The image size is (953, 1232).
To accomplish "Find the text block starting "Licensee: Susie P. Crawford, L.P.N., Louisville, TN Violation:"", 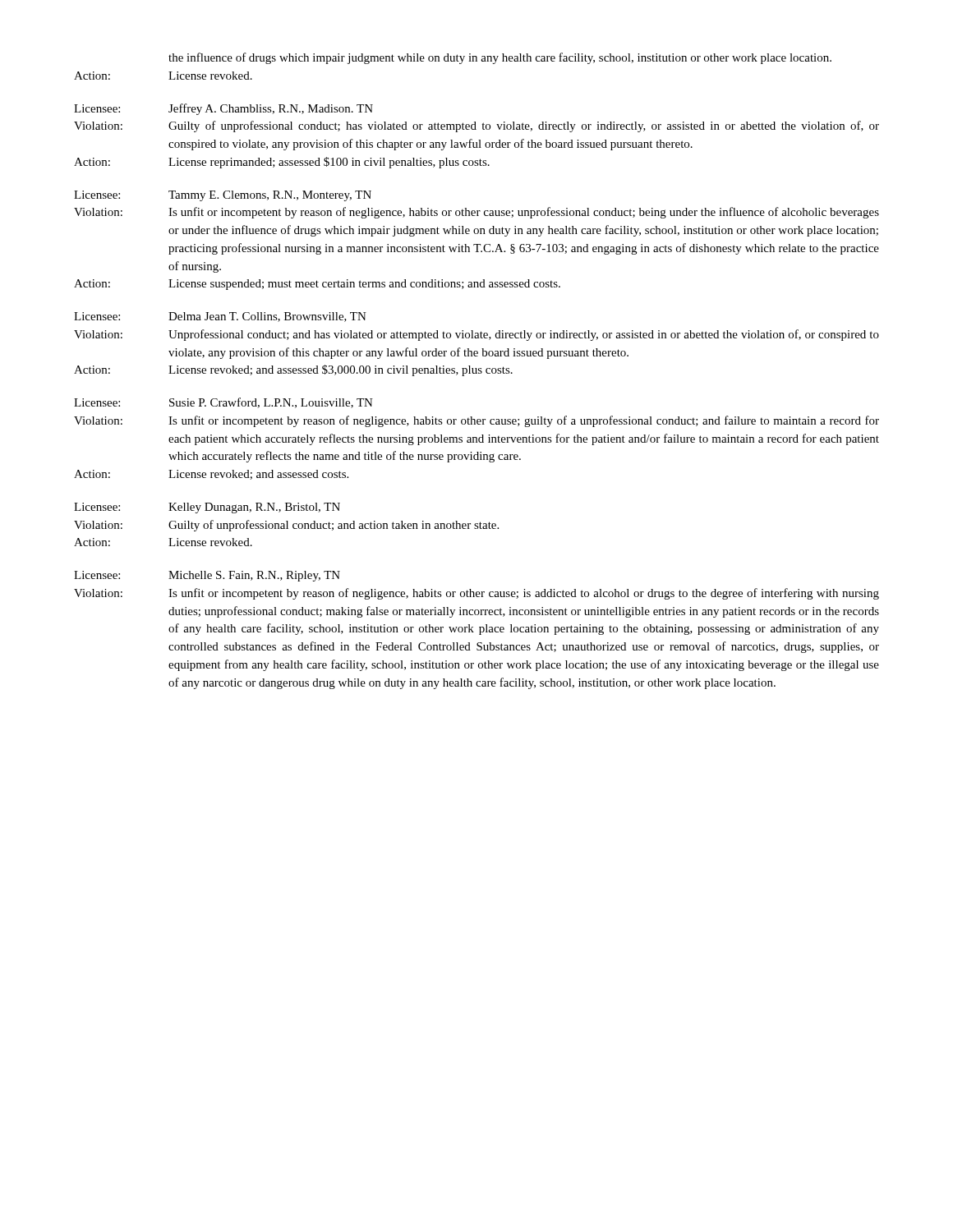I will click(x=476, y=439).
